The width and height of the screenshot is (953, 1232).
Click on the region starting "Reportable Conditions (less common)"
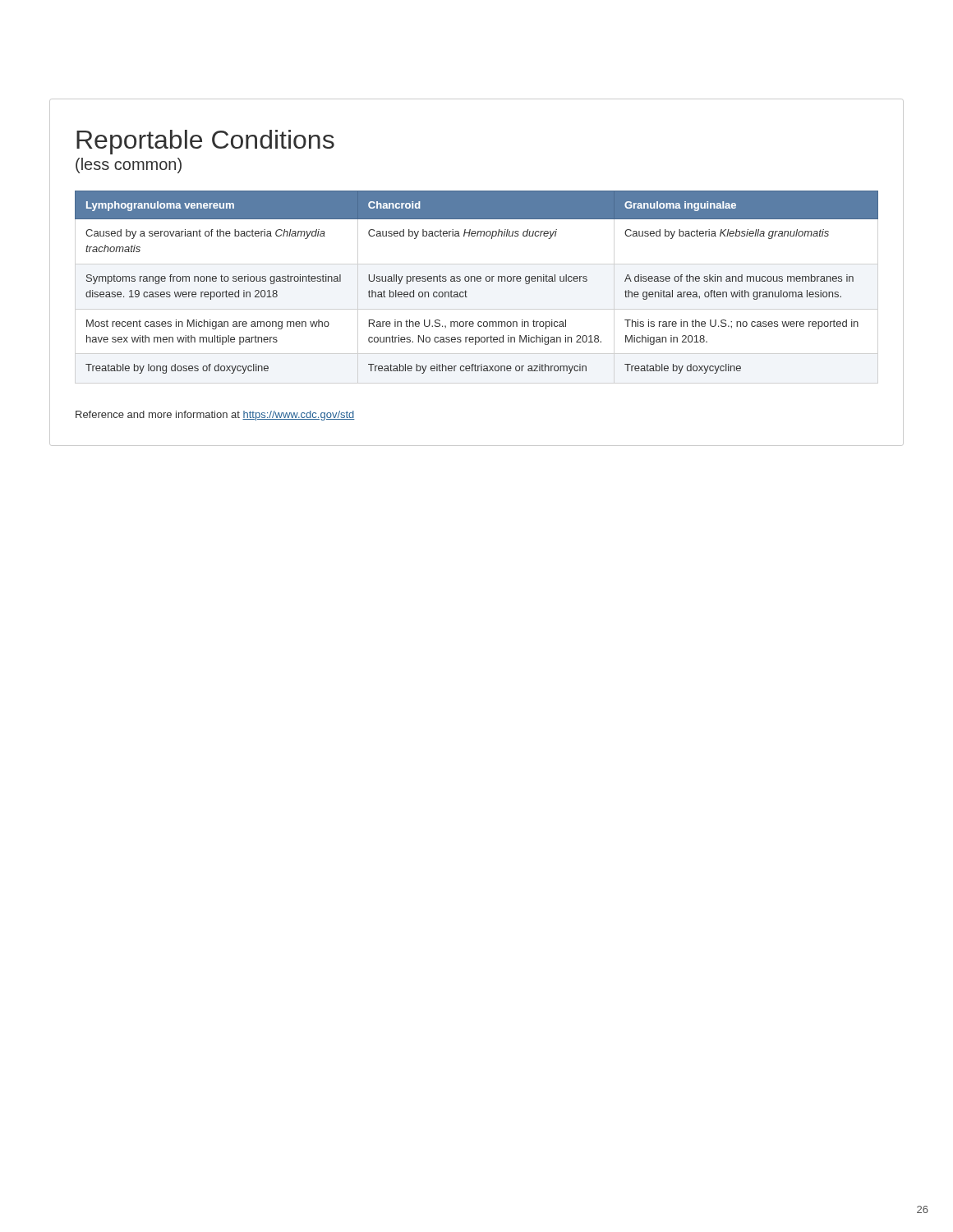(205, 142)
